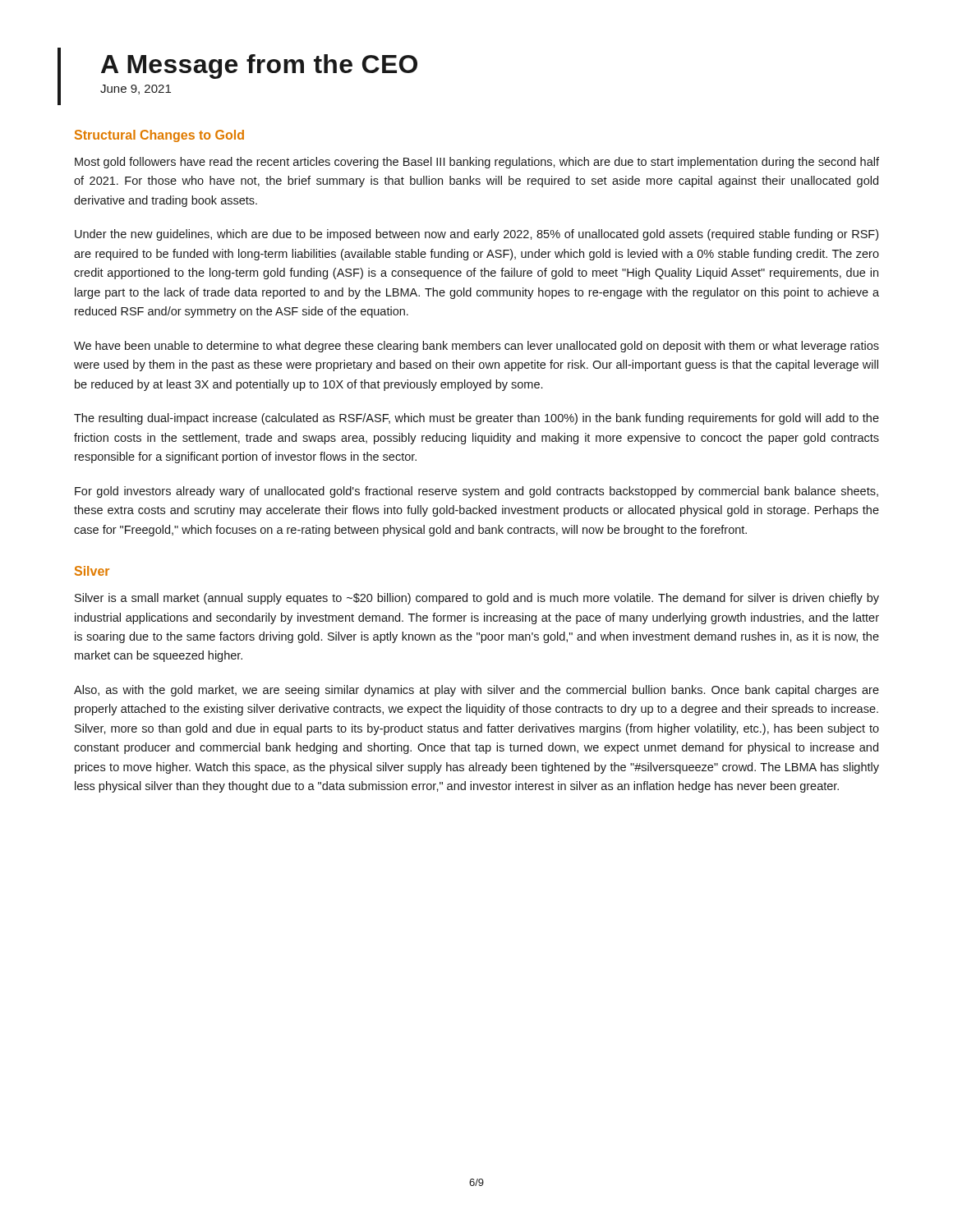This screenshot has width=953, height=1232.
Task: Point to the title beginning "A Message from"
Action: click(260, 64)
